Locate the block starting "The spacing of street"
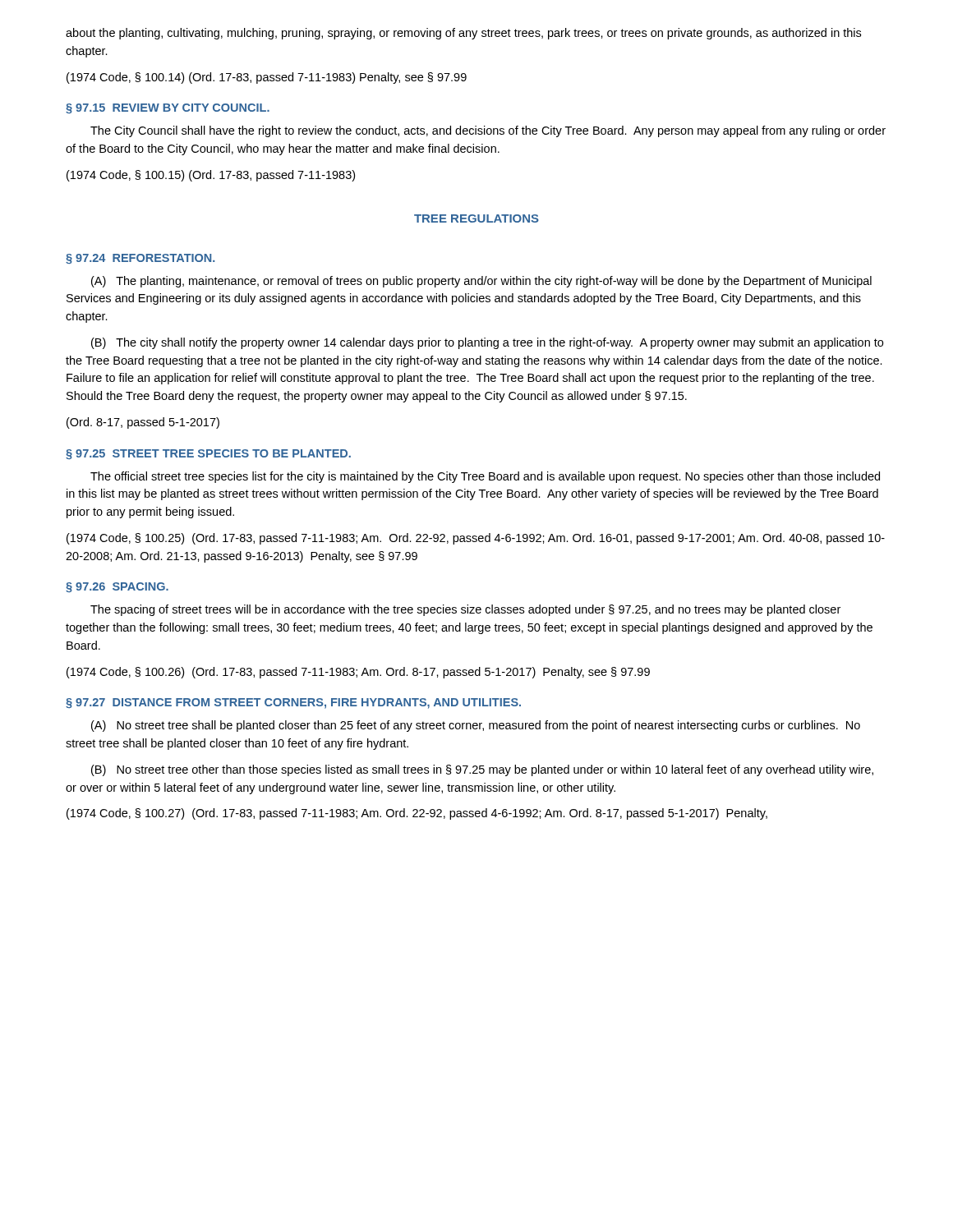Viewport: 953px width, 1232px height. [x=469, y=628]
